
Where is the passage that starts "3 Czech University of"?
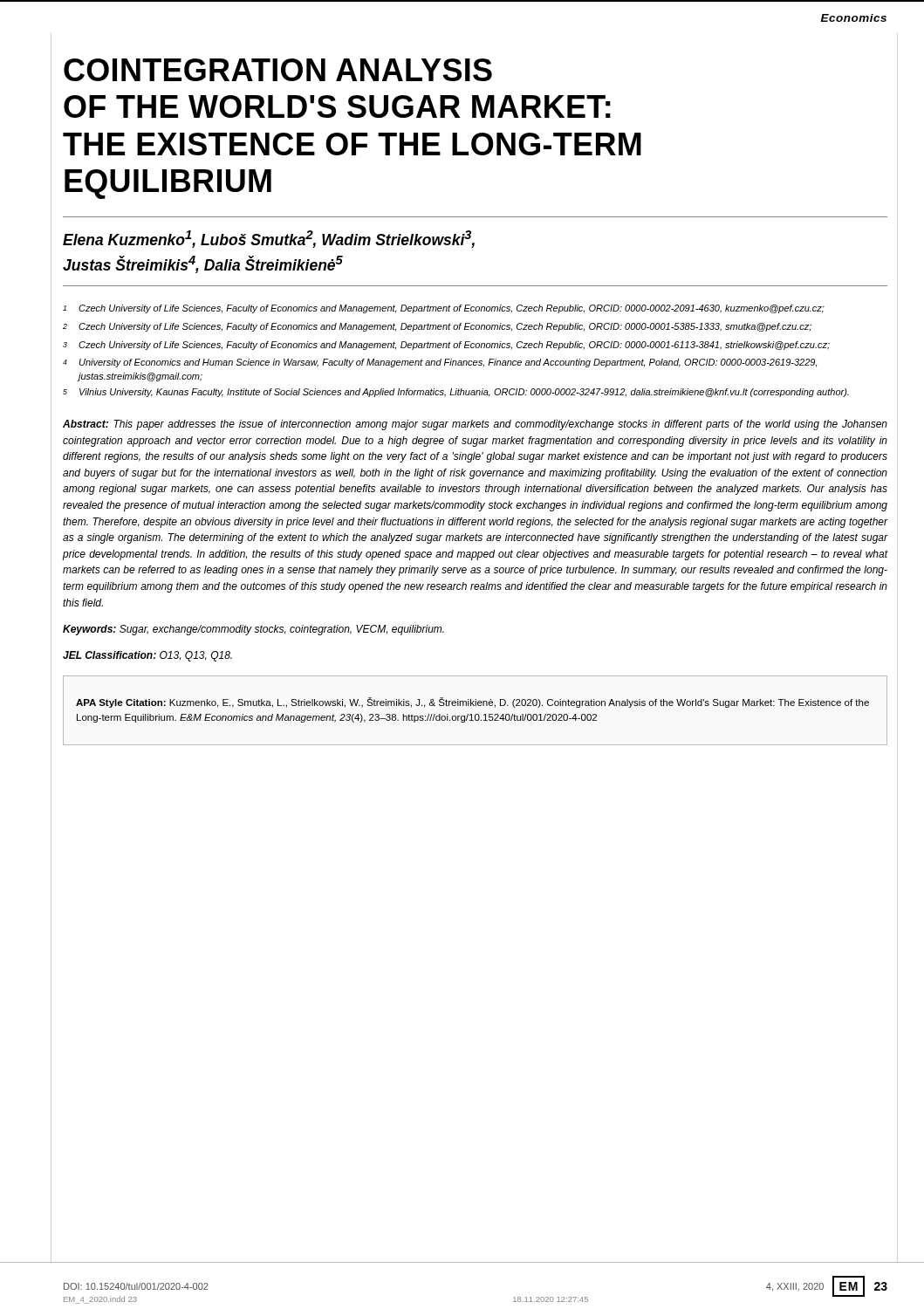tap(475, 347)
